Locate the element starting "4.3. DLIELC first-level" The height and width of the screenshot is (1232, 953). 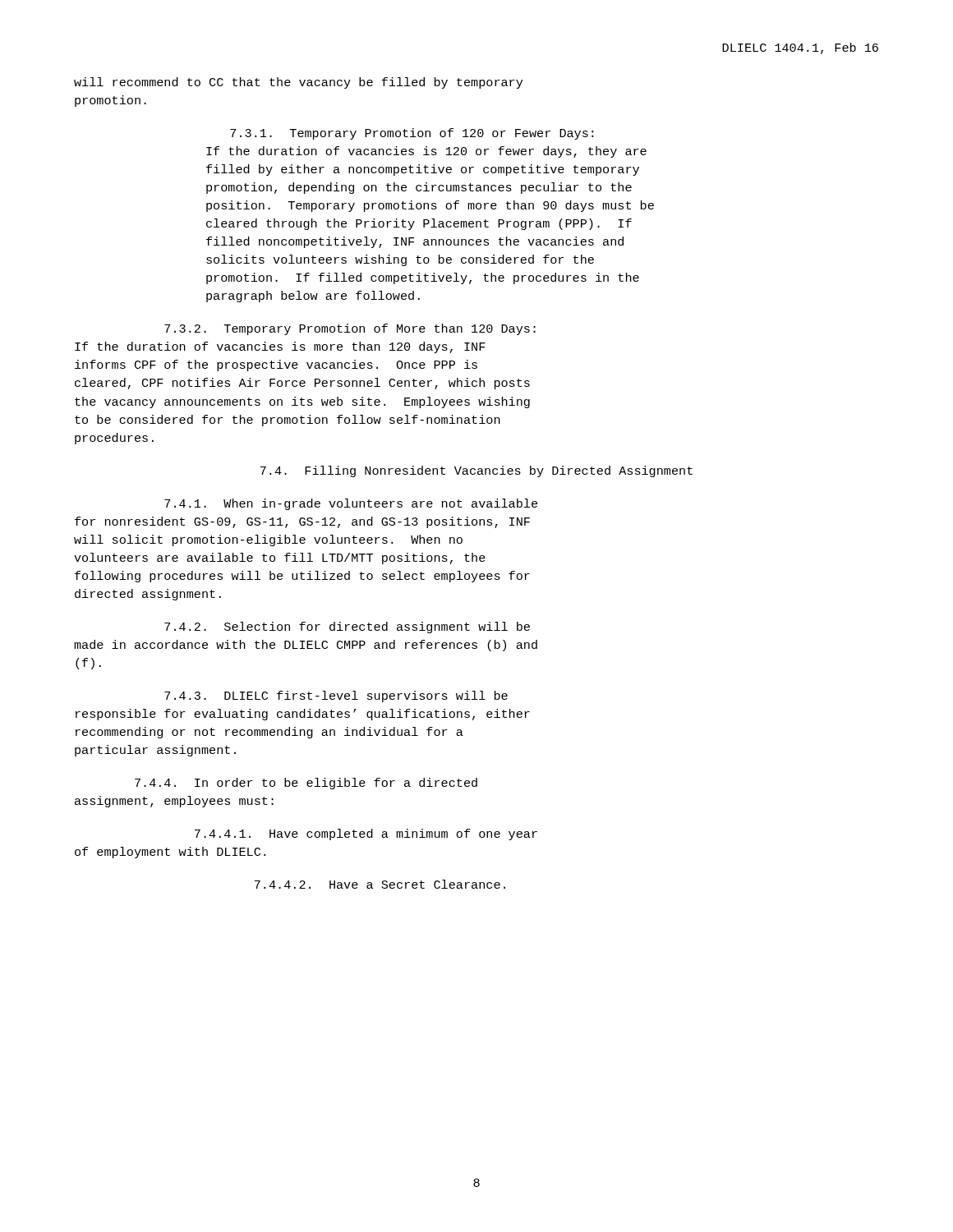tap(302, 724)
